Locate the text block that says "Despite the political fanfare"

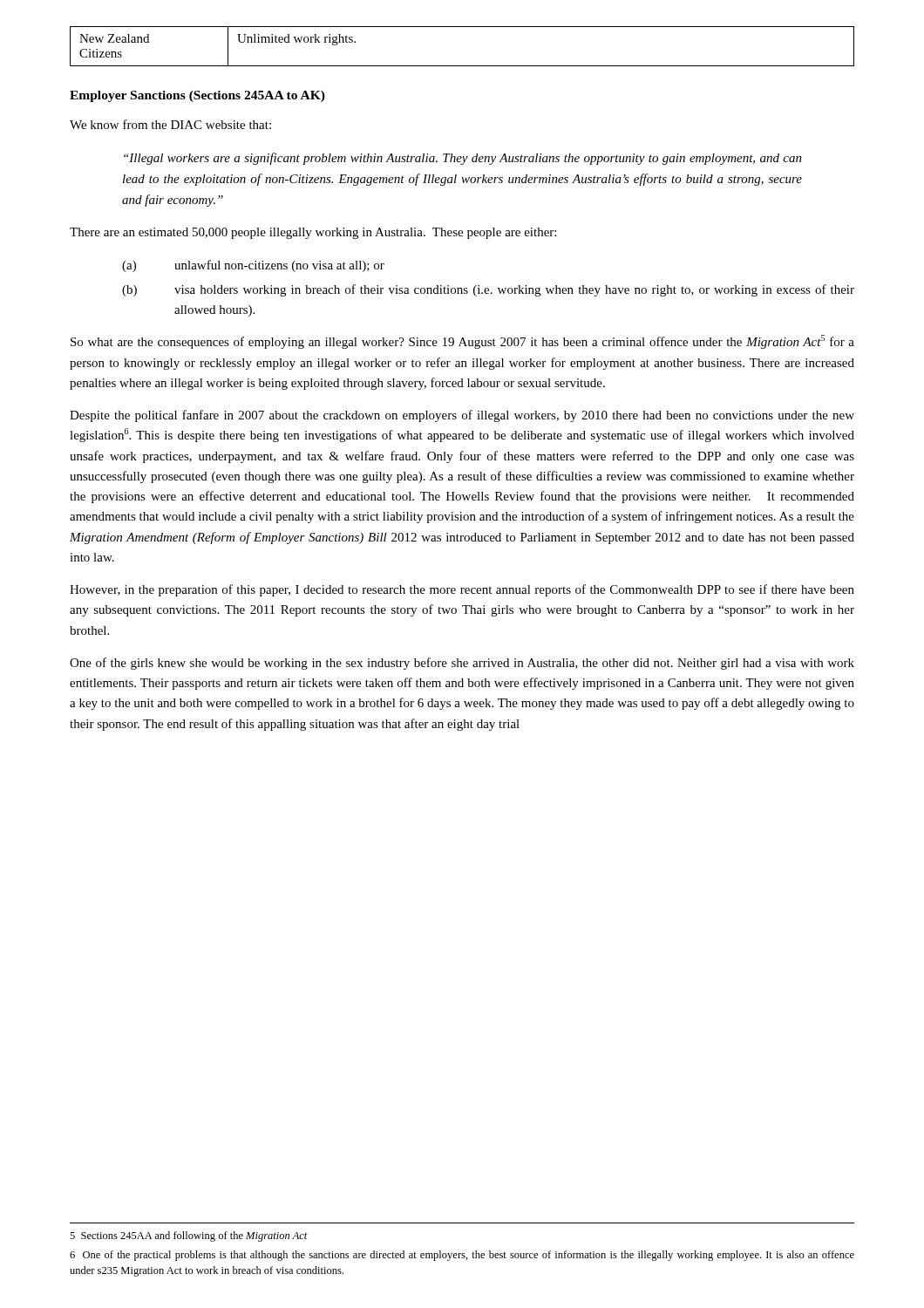point(462,486)
